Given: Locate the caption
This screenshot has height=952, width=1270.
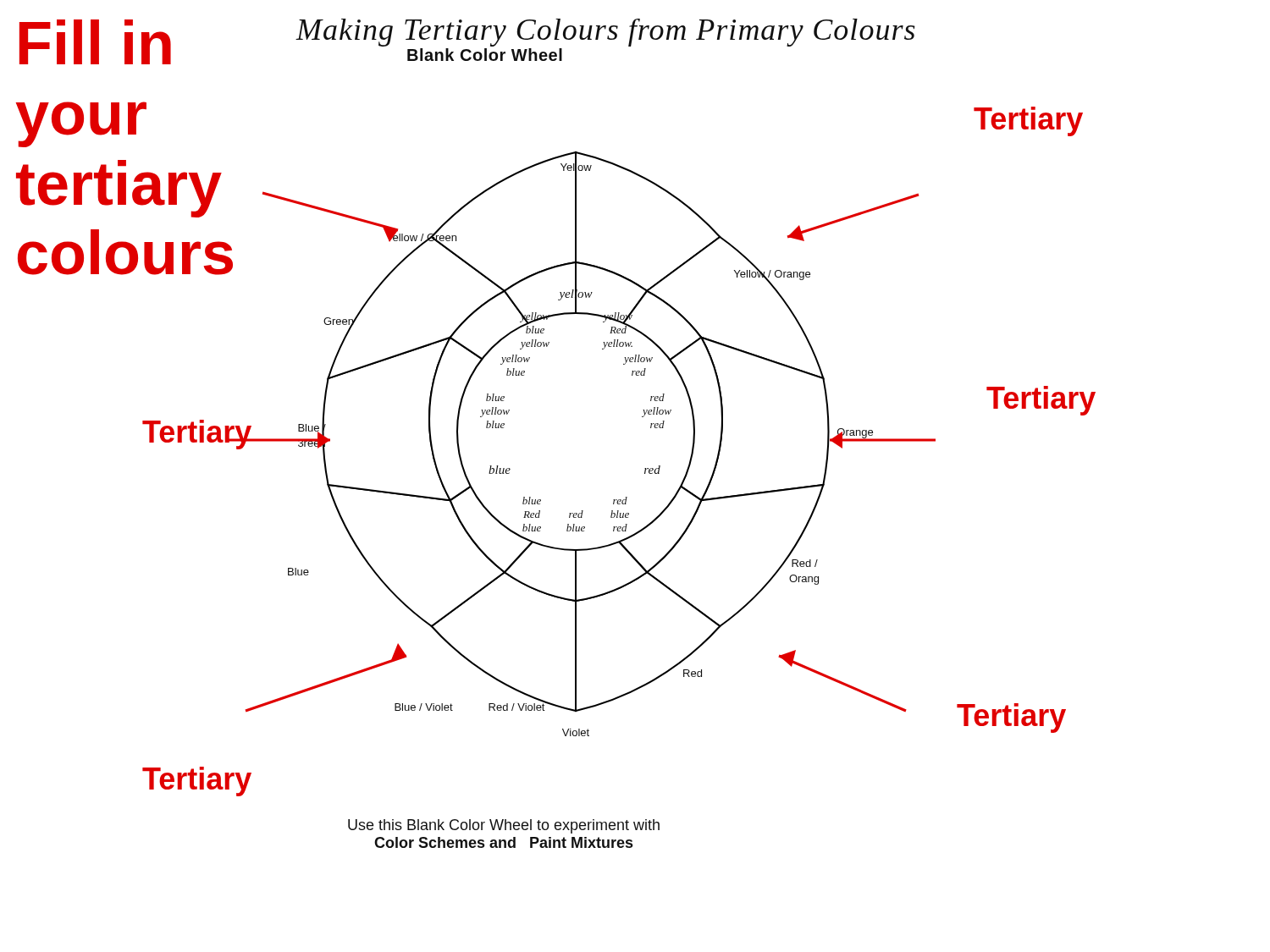Looking at the screenshot, I should (x=504, y=834).
